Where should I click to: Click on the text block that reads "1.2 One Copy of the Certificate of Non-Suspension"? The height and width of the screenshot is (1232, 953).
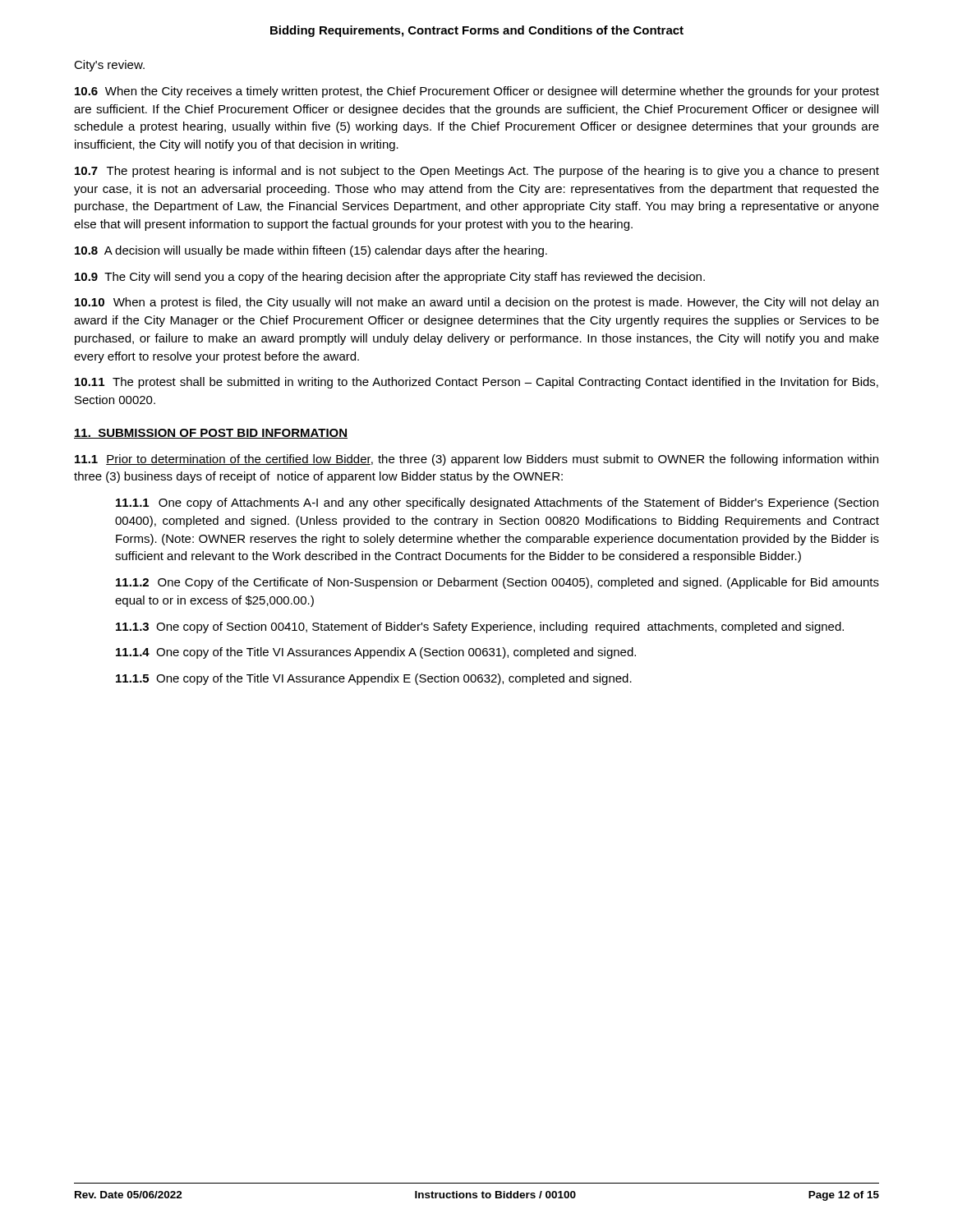pyautogui.click(x=476, y=591)
